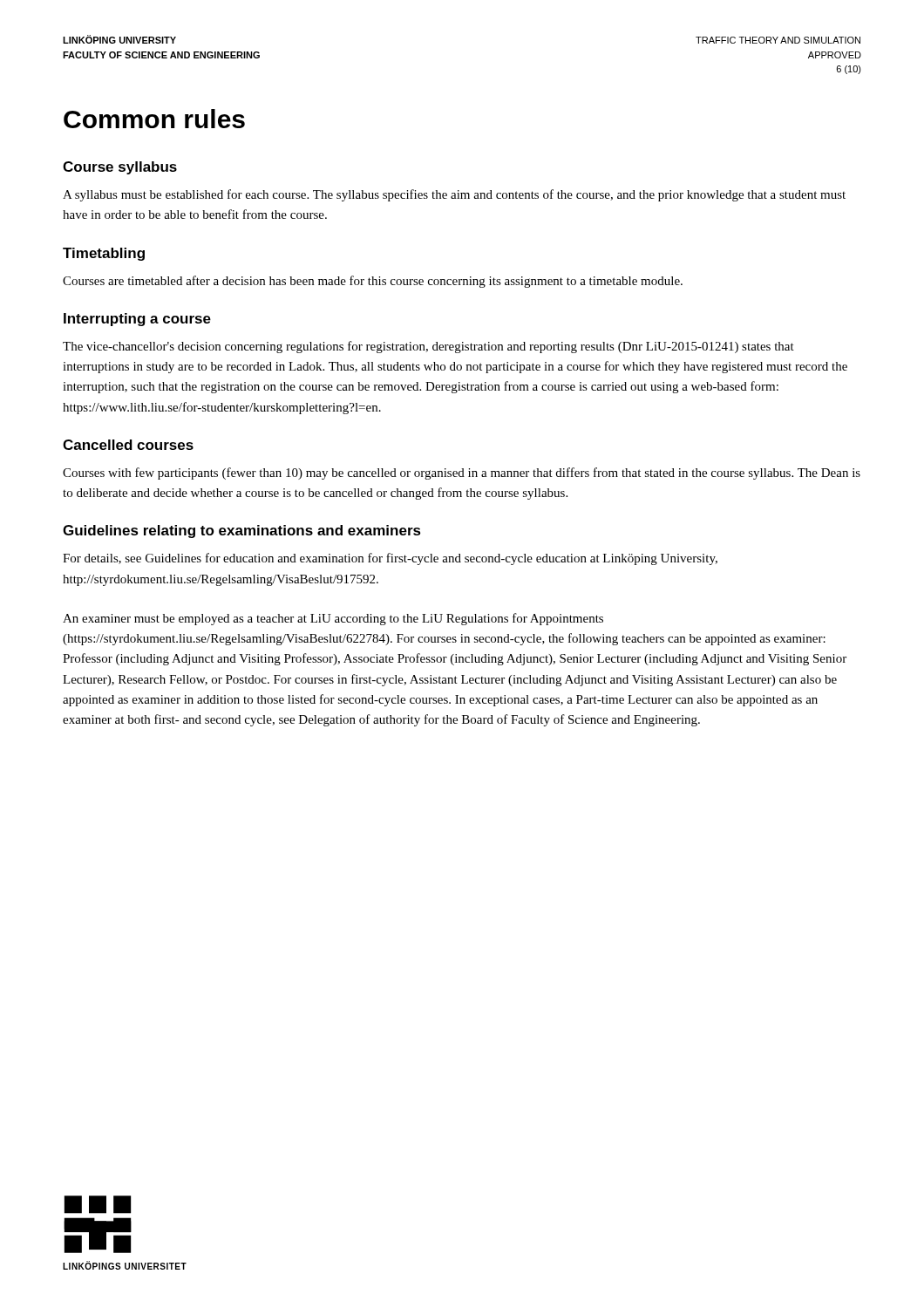Find the title that reads "Common rules"
Screen dimensions: 1308x924
pos(154,119)
